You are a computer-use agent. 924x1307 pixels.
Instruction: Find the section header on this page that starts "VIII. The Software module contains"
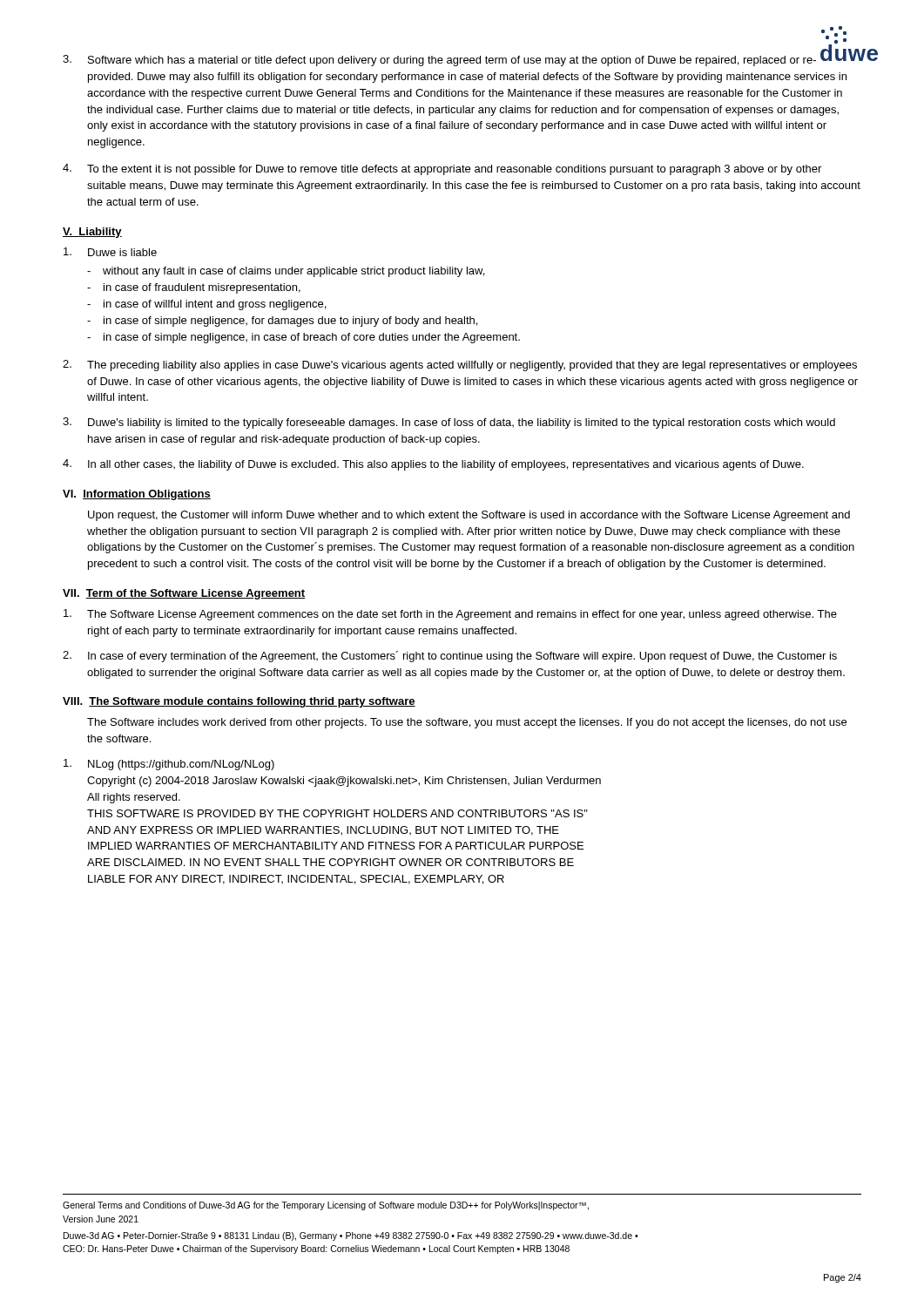[x=239, y=701]
